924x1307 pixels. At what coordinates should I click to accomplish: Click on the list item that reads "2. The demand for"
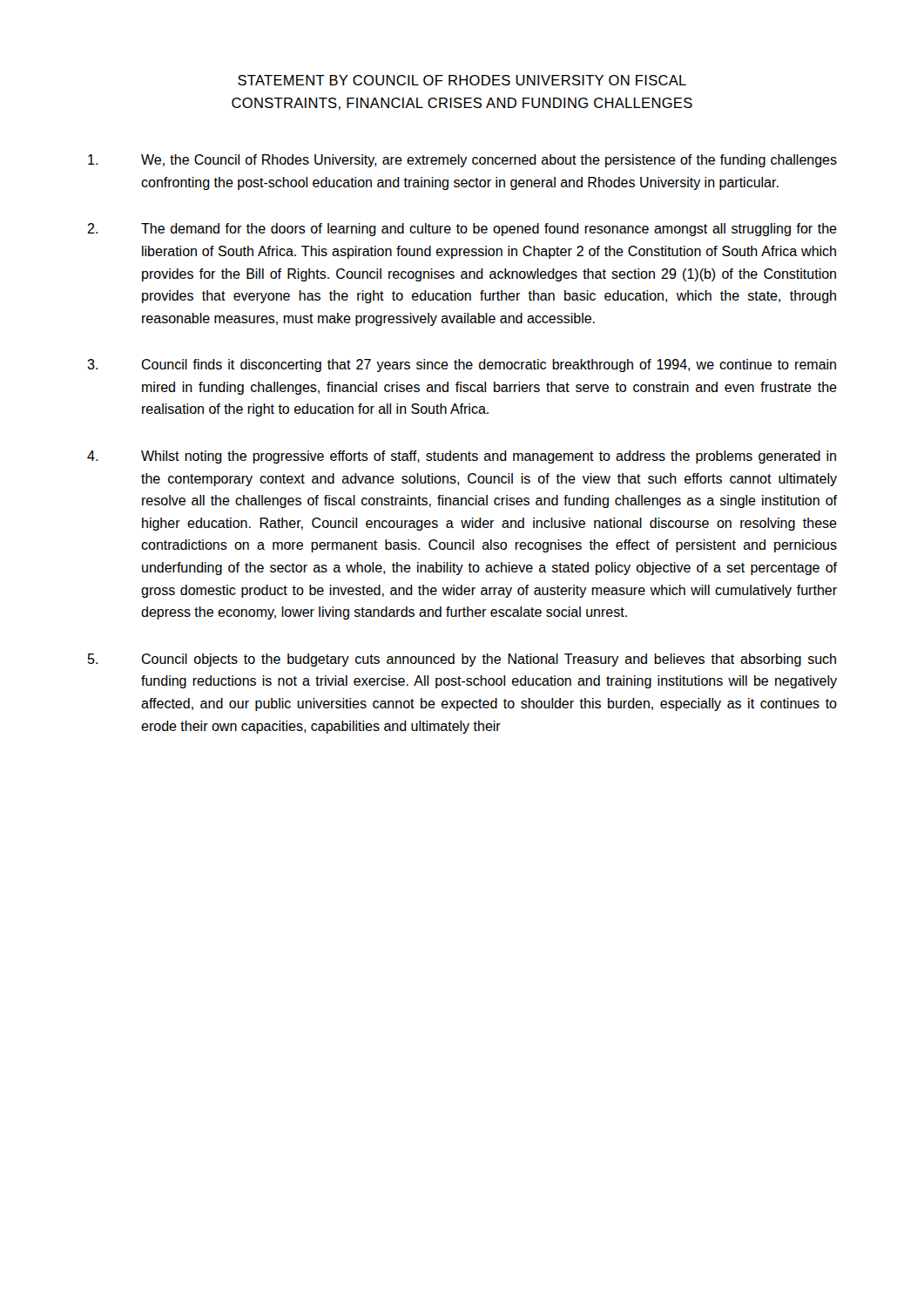462,274
